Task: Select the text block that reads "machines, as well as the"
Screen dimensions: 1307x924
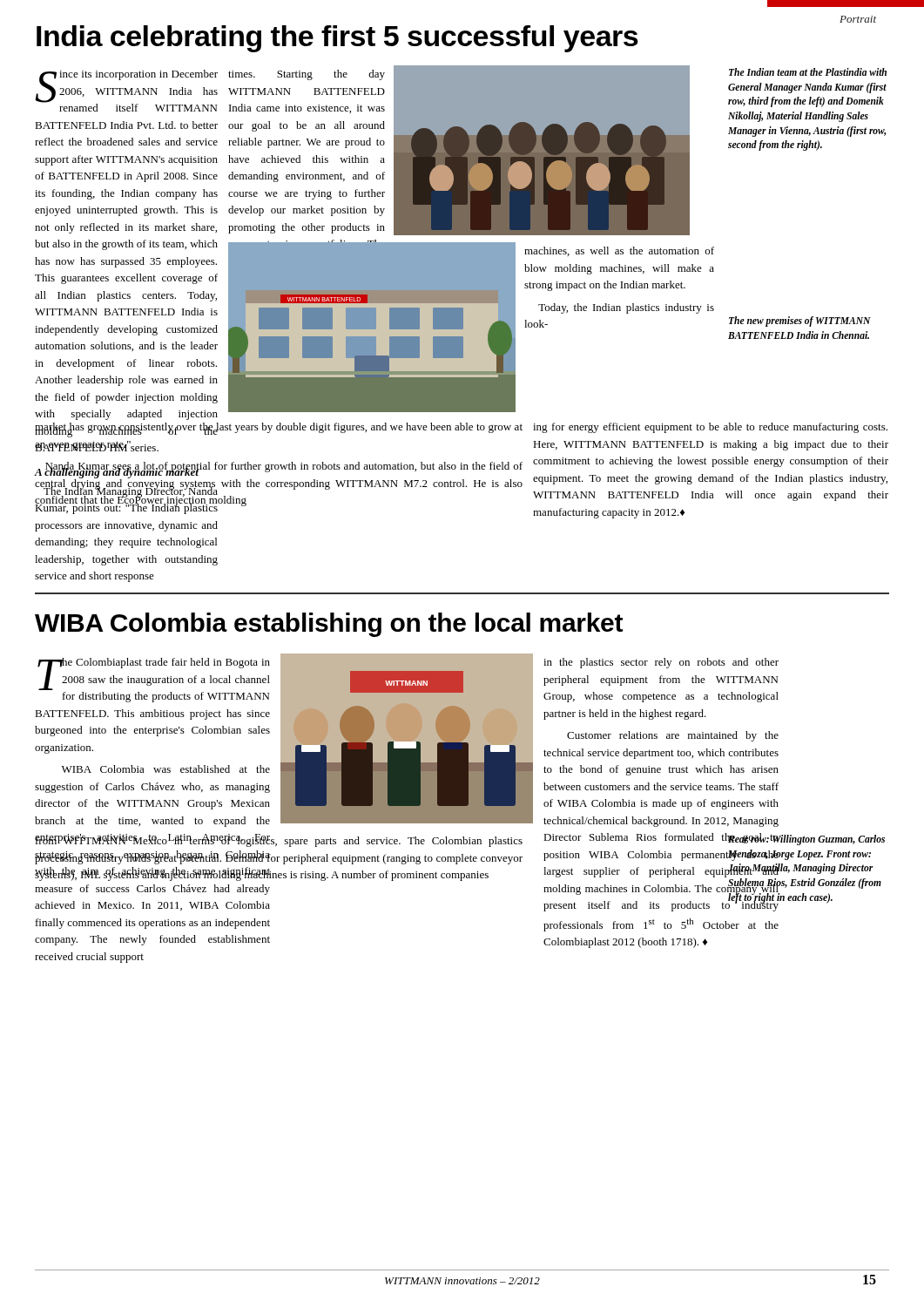Action: [619, 287]
